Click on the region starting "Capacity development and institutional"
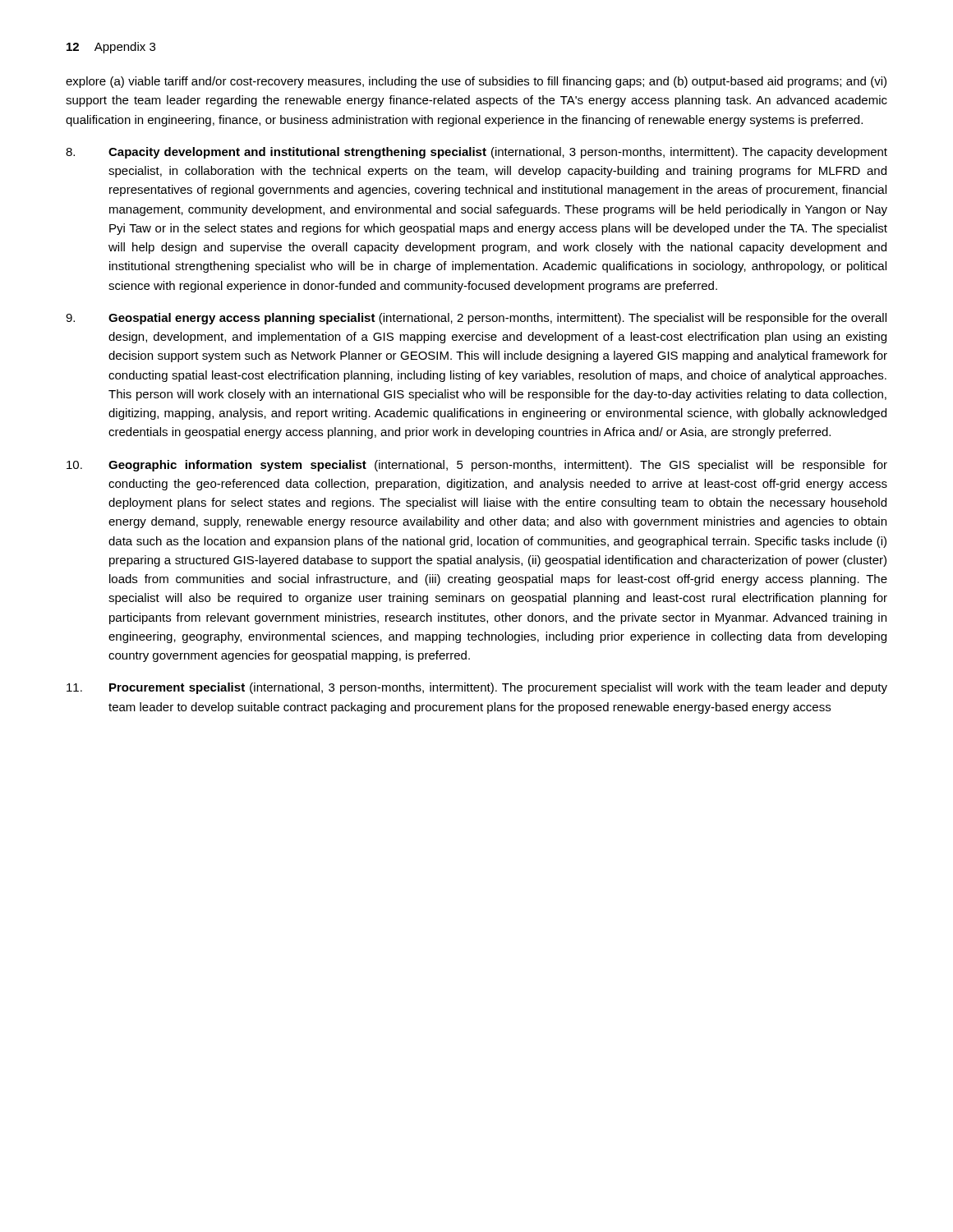Viewport: 953px width, 1232px height. pos(476,218)
